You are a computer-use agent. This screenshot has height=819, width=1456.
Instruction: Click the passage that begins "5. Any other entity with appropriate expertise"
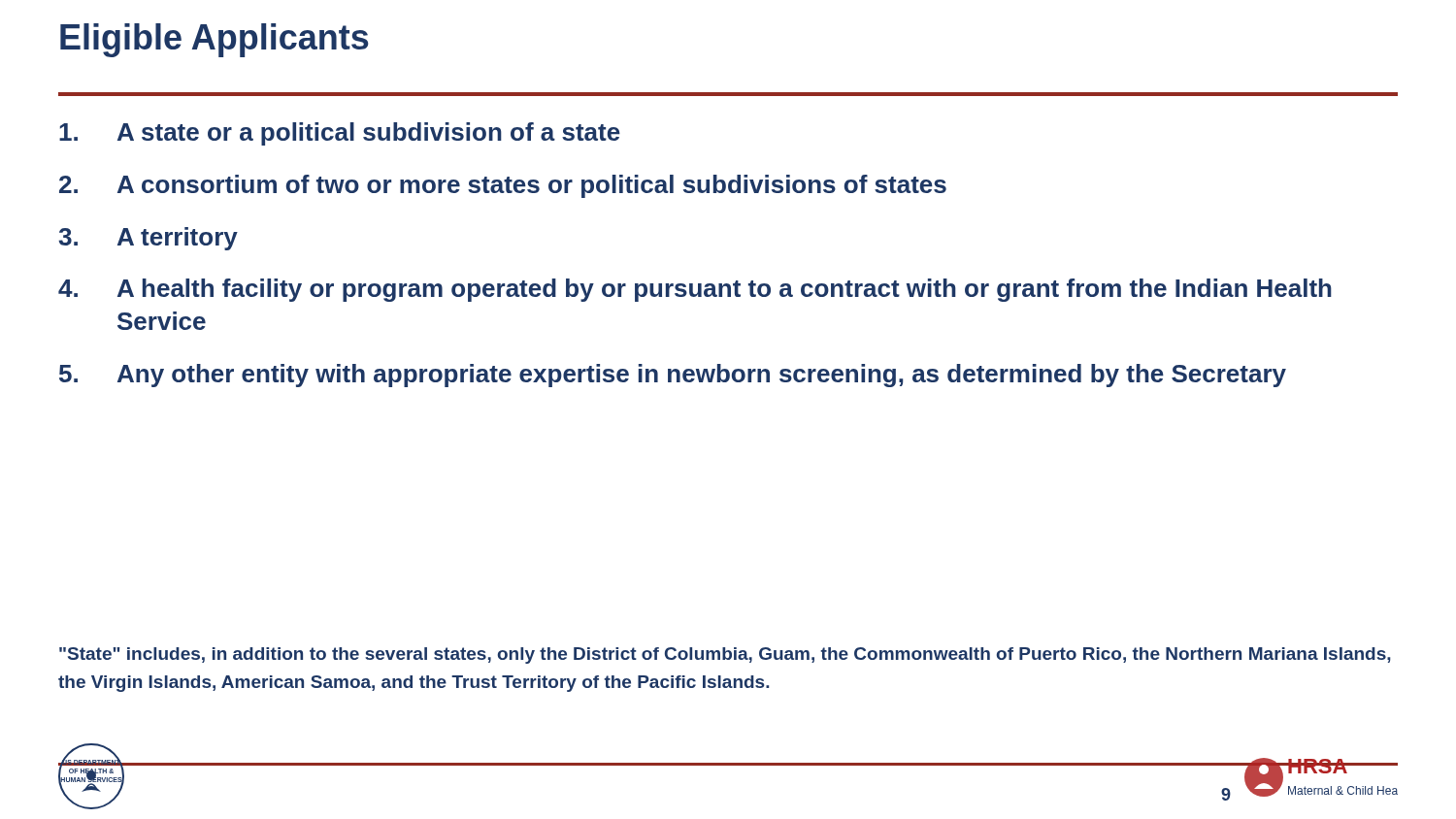(728, 374)
